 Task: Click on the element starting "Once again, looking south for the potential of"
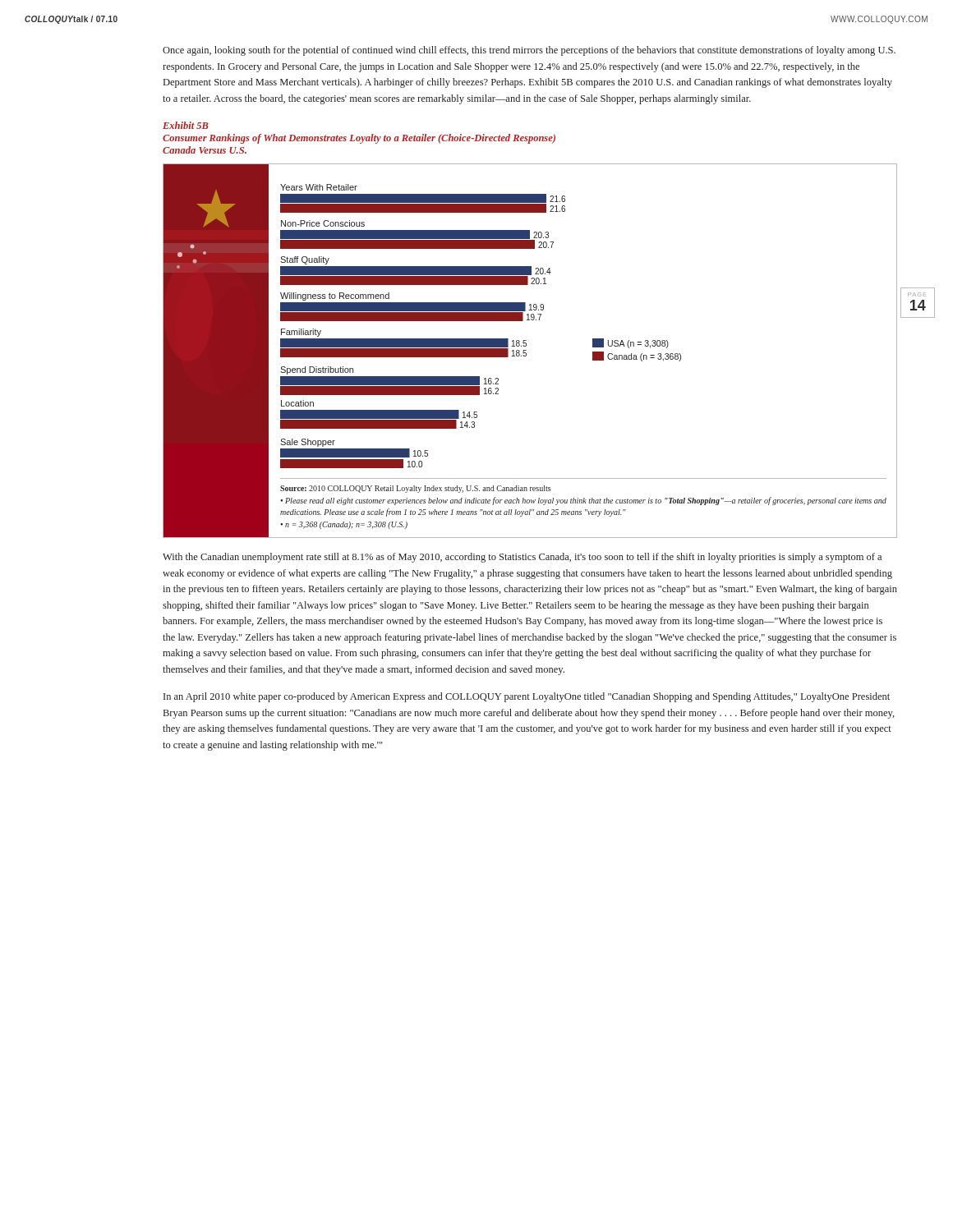coord(529,74)
